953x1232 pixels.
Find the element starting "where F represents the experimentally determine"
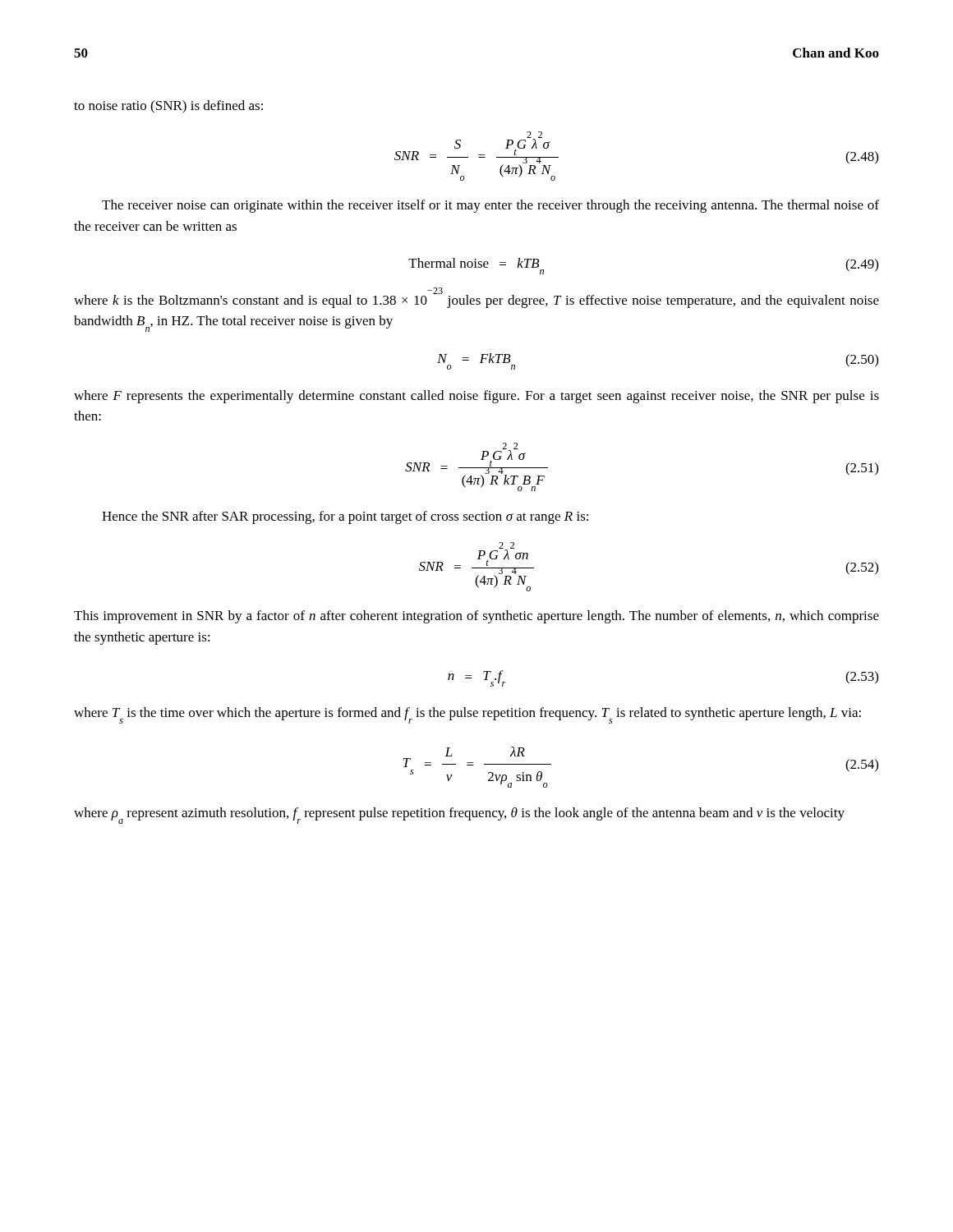coord(476,406)
